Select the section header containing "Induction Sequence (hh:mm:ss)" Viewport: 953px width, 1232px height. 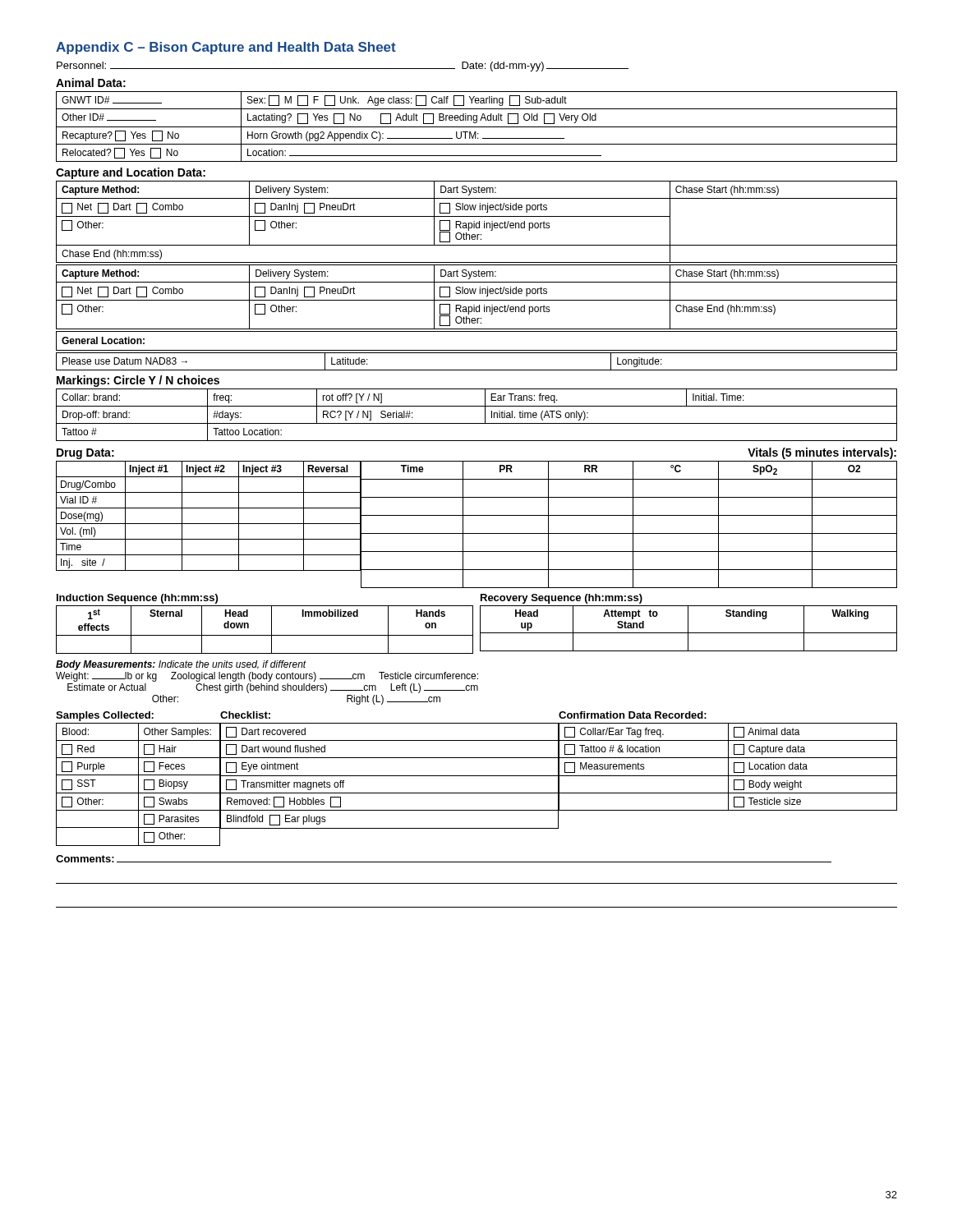[x=137, y=597]
